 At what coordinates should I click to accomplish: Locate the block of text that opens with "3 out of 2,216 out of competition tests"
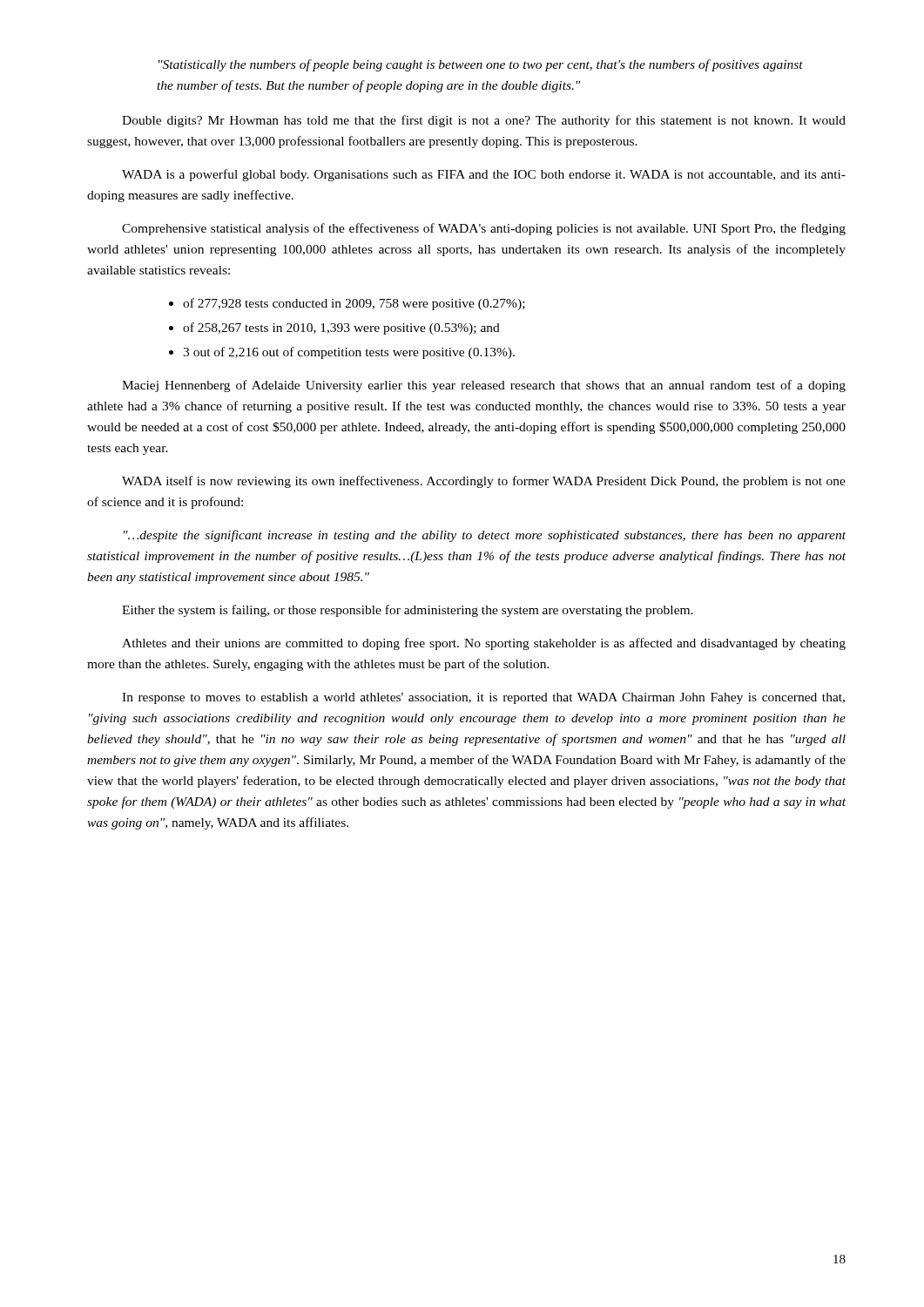point(349,352)
